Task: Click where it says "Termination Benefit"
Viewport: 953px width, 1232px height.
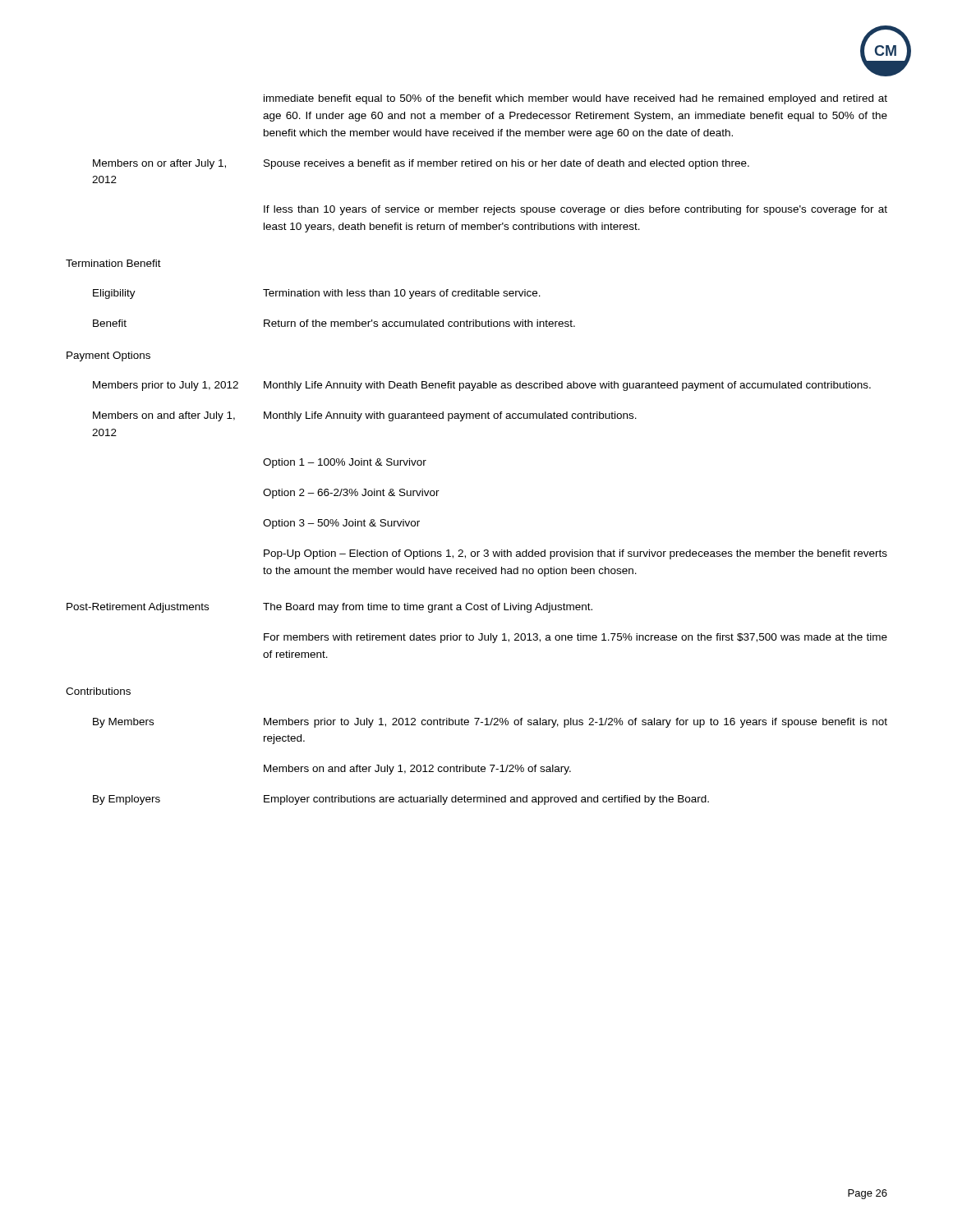Action: pos(113,263)
